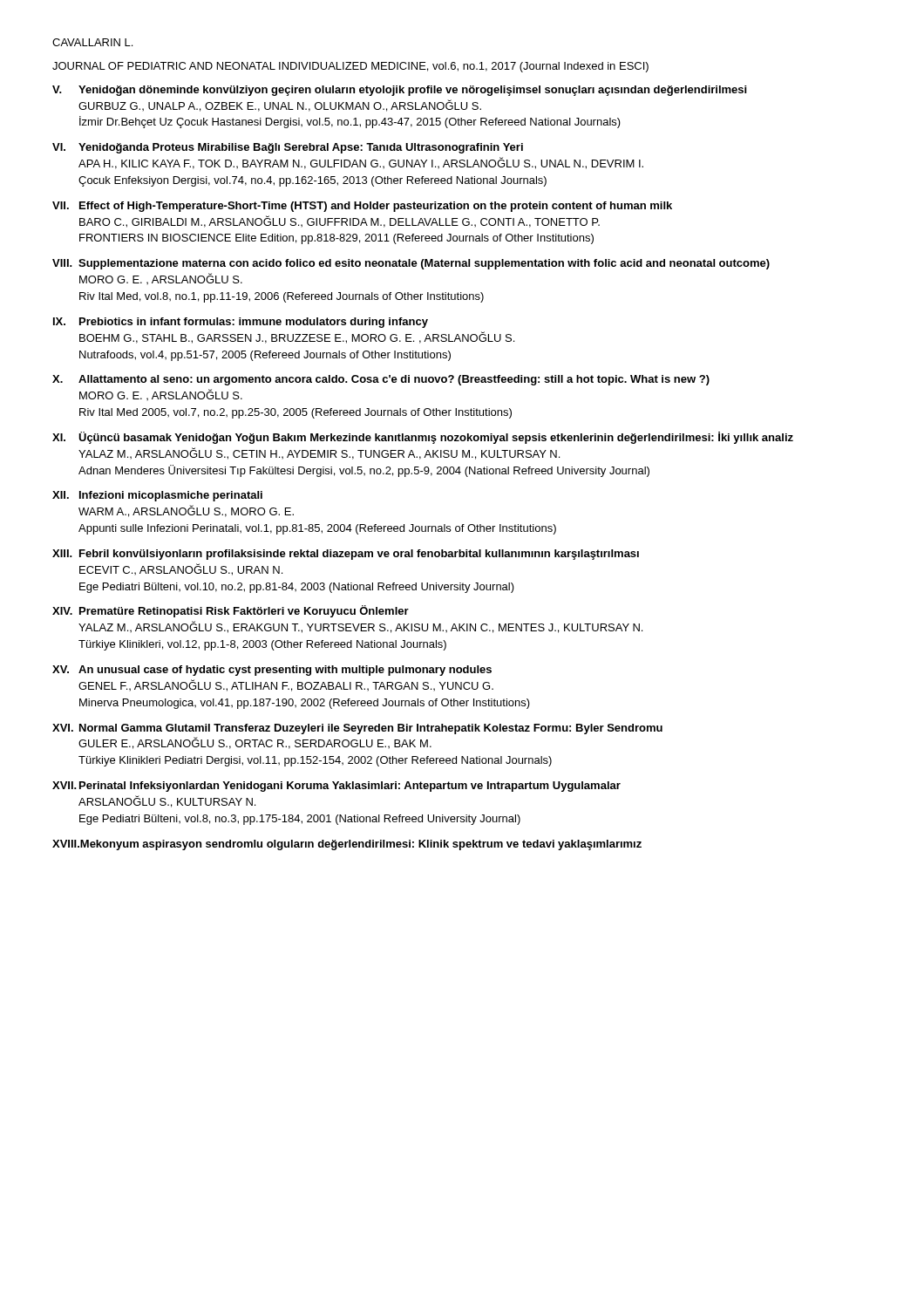Click on the block starting "VI. Yenidoğanda Proteus Mirabilise"
Image resolution: width=924 pixels, height=1308 pixels.
462,164
